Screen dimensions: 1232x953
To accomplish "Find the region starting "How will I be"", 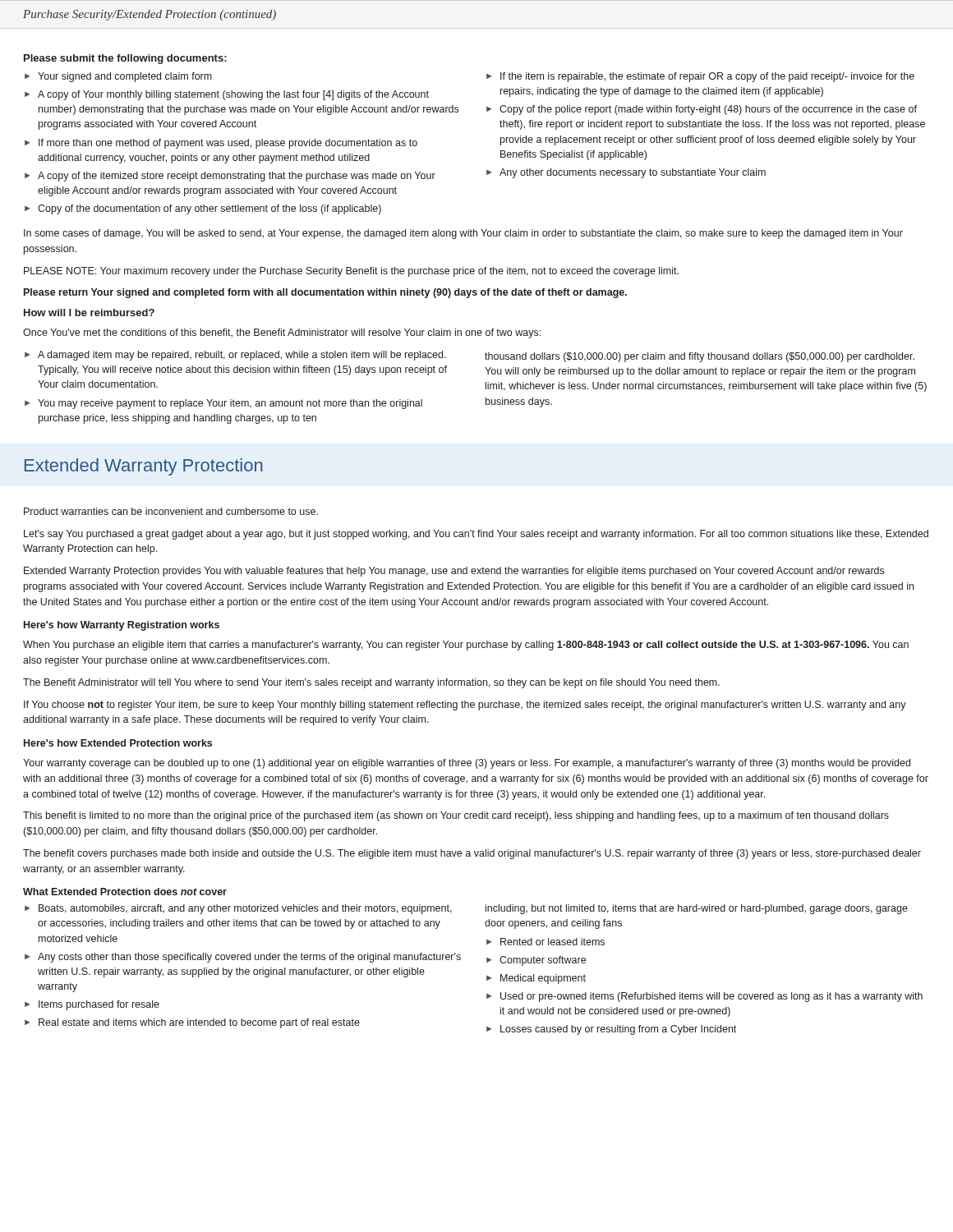I will coord(89,313).
